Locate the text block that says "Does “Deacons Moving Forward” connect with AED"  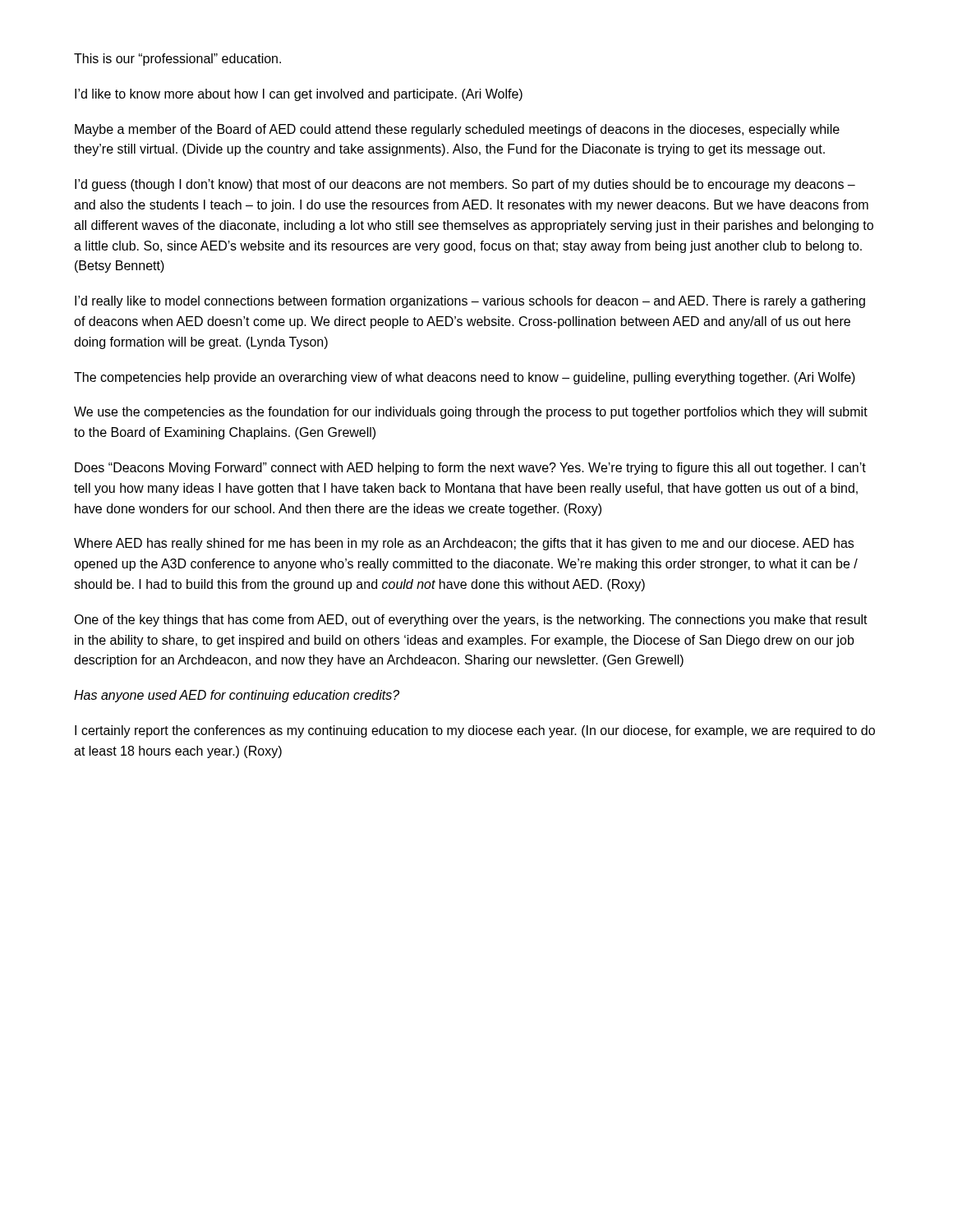[x=470, y=488]
